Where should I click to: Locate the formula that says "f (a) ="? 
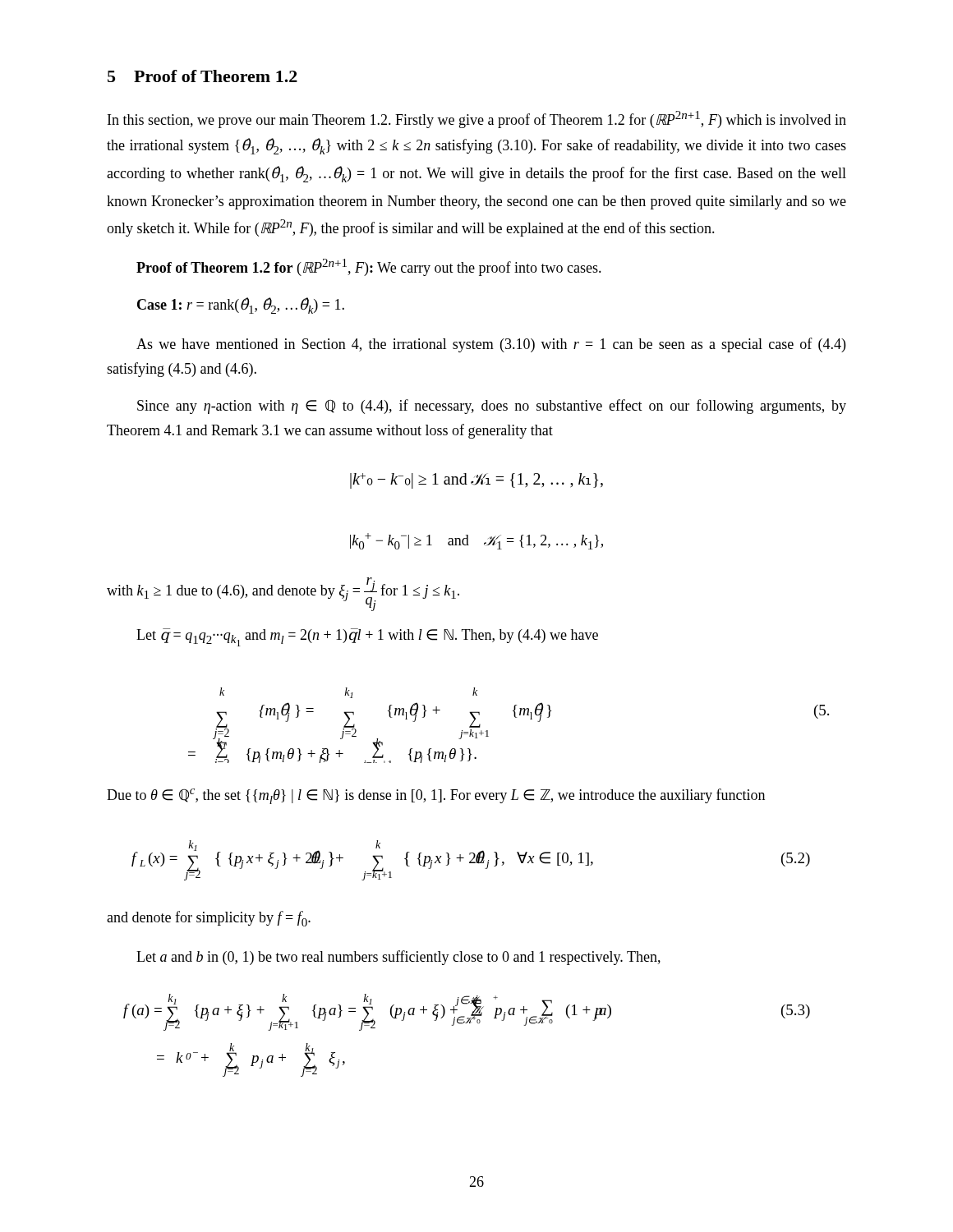[468, 1034]
